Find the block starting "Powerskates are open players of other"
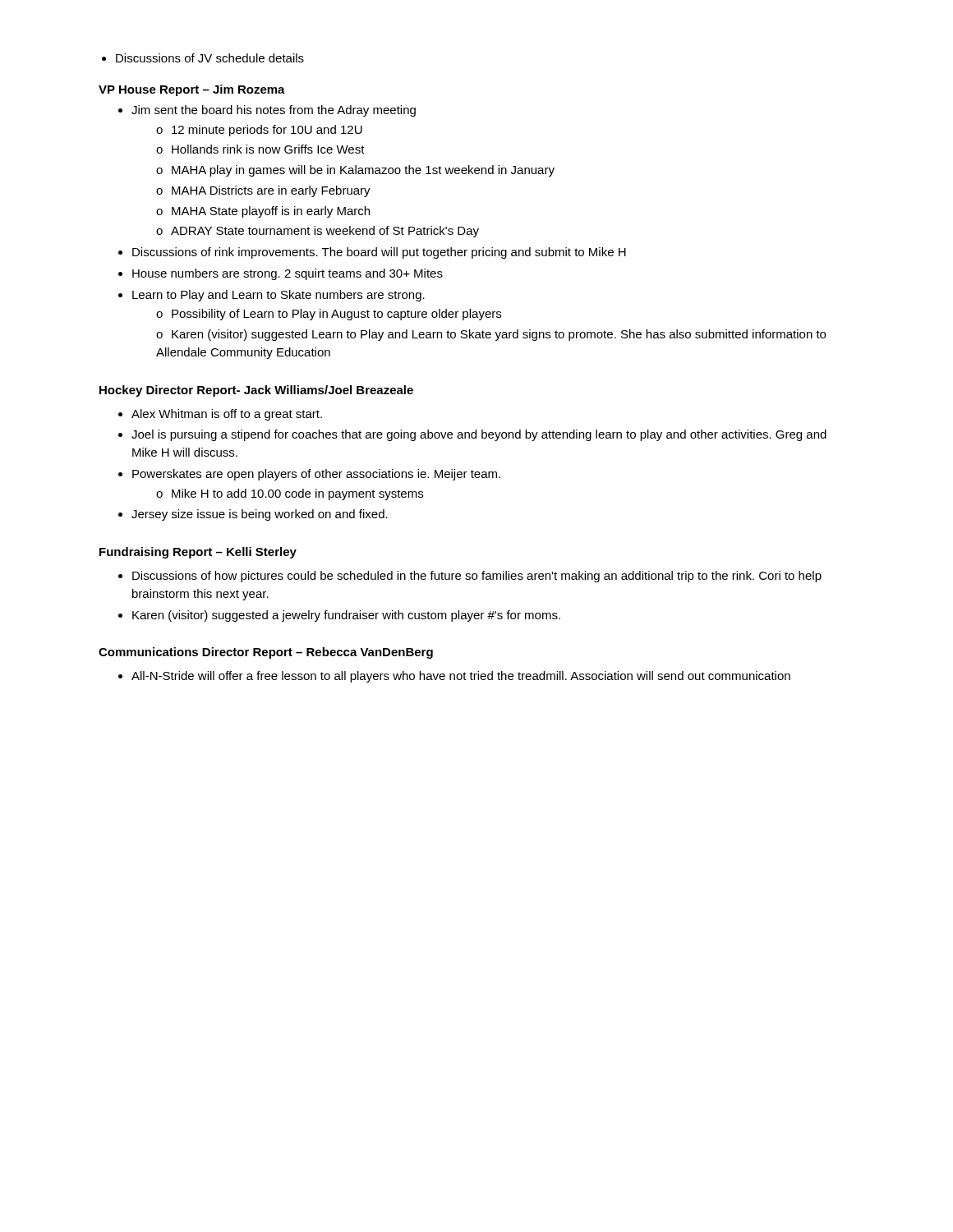Image resolution: width=953 pixels, height=1232 pixels. tap(493, 483)
